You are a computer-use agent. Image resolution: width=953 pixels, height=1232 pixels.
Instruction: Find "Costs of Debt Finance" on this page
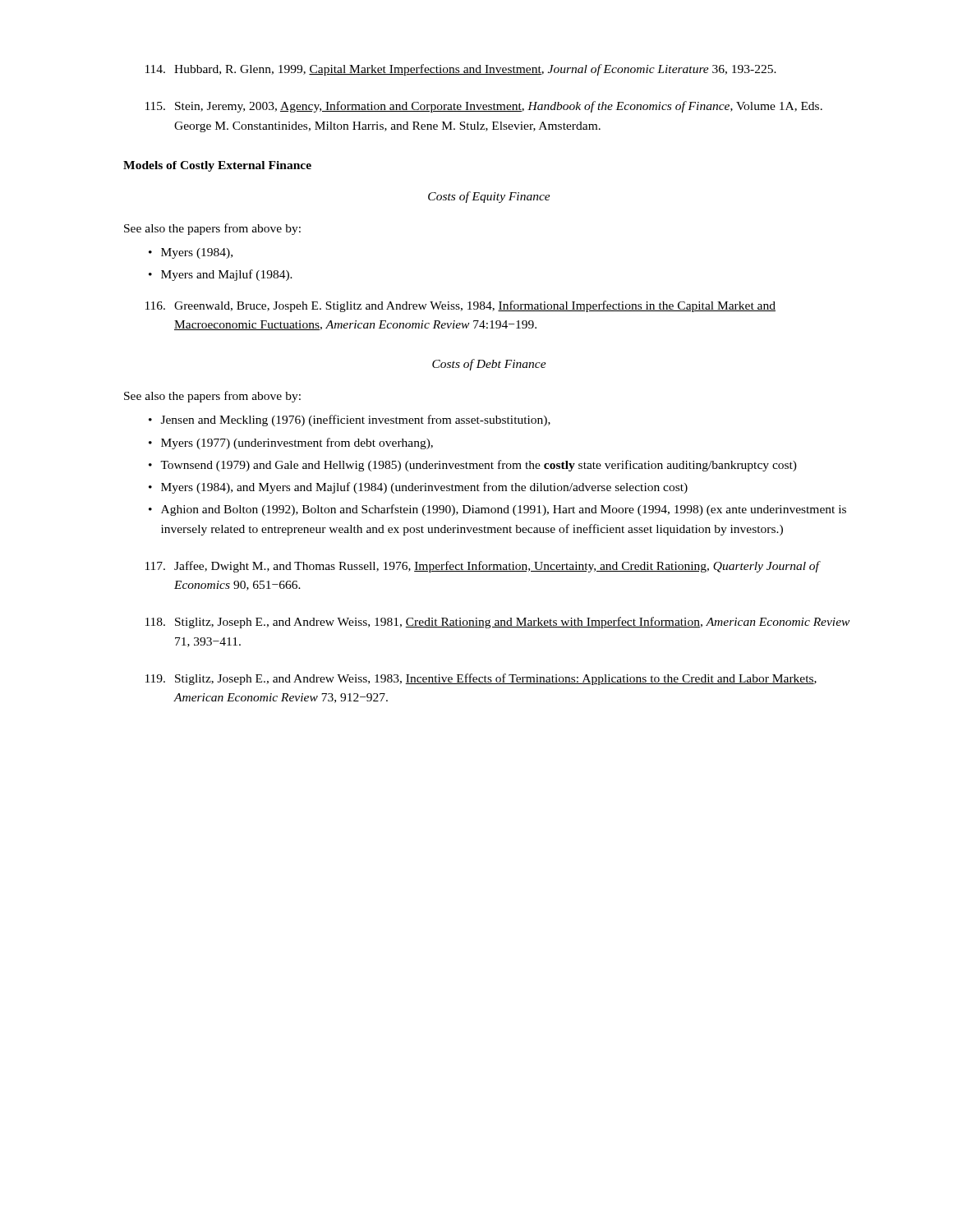(x=489, y=363)
